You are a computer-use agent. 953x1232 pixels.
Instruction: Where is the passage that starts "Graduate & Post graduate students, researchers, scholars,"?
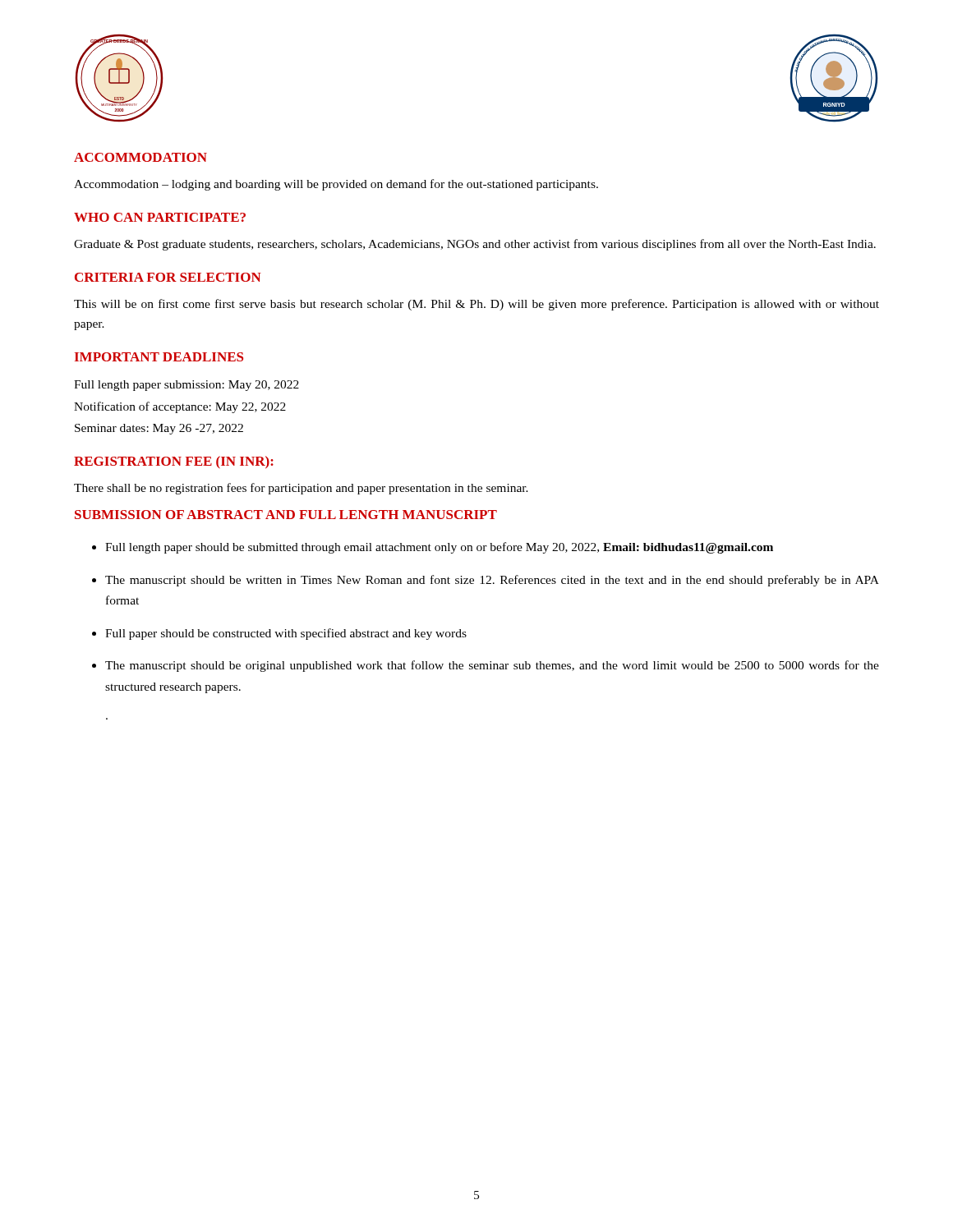pos(475,243)
